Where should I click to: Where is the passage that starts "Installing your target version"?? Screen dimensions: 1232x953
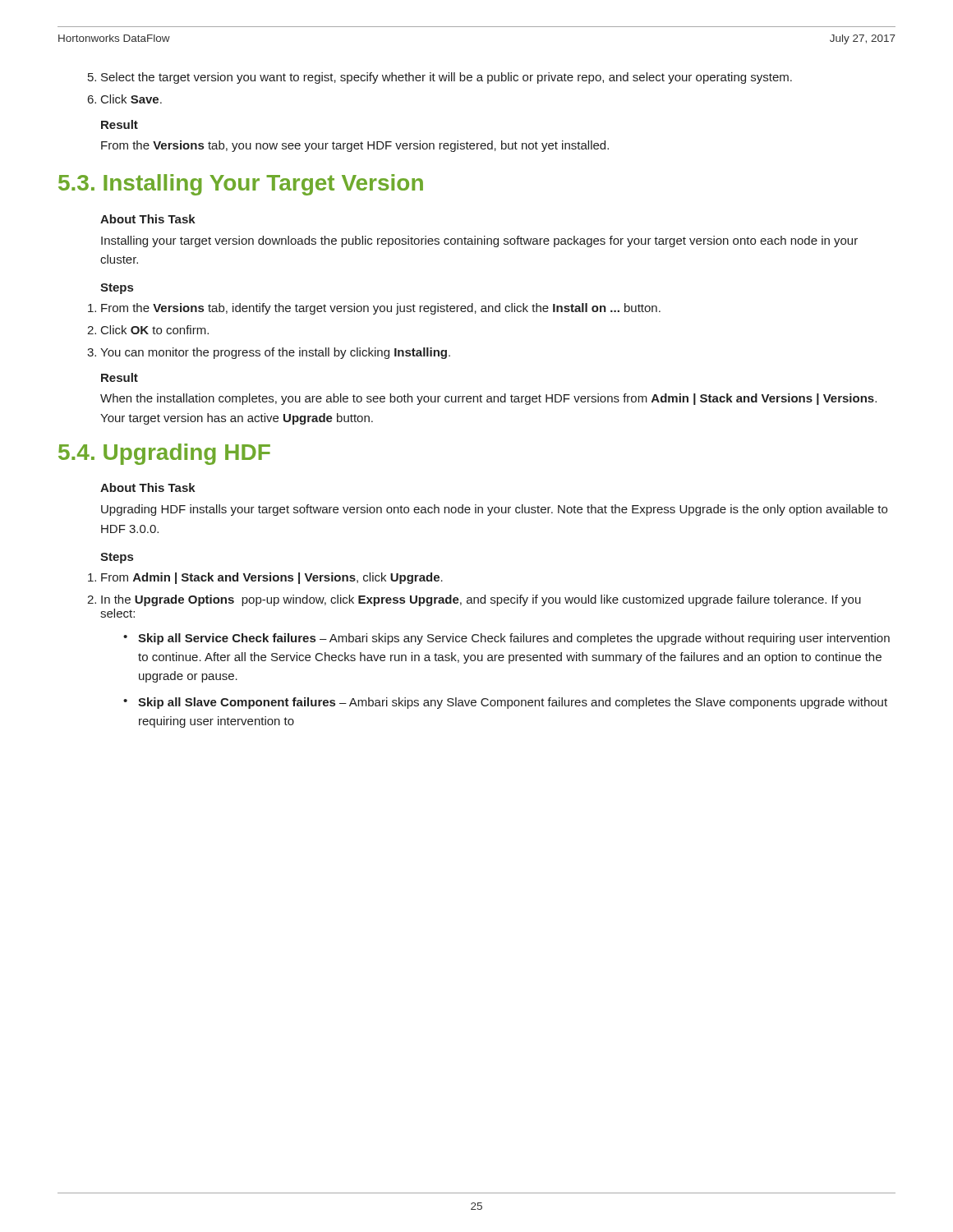479,250
